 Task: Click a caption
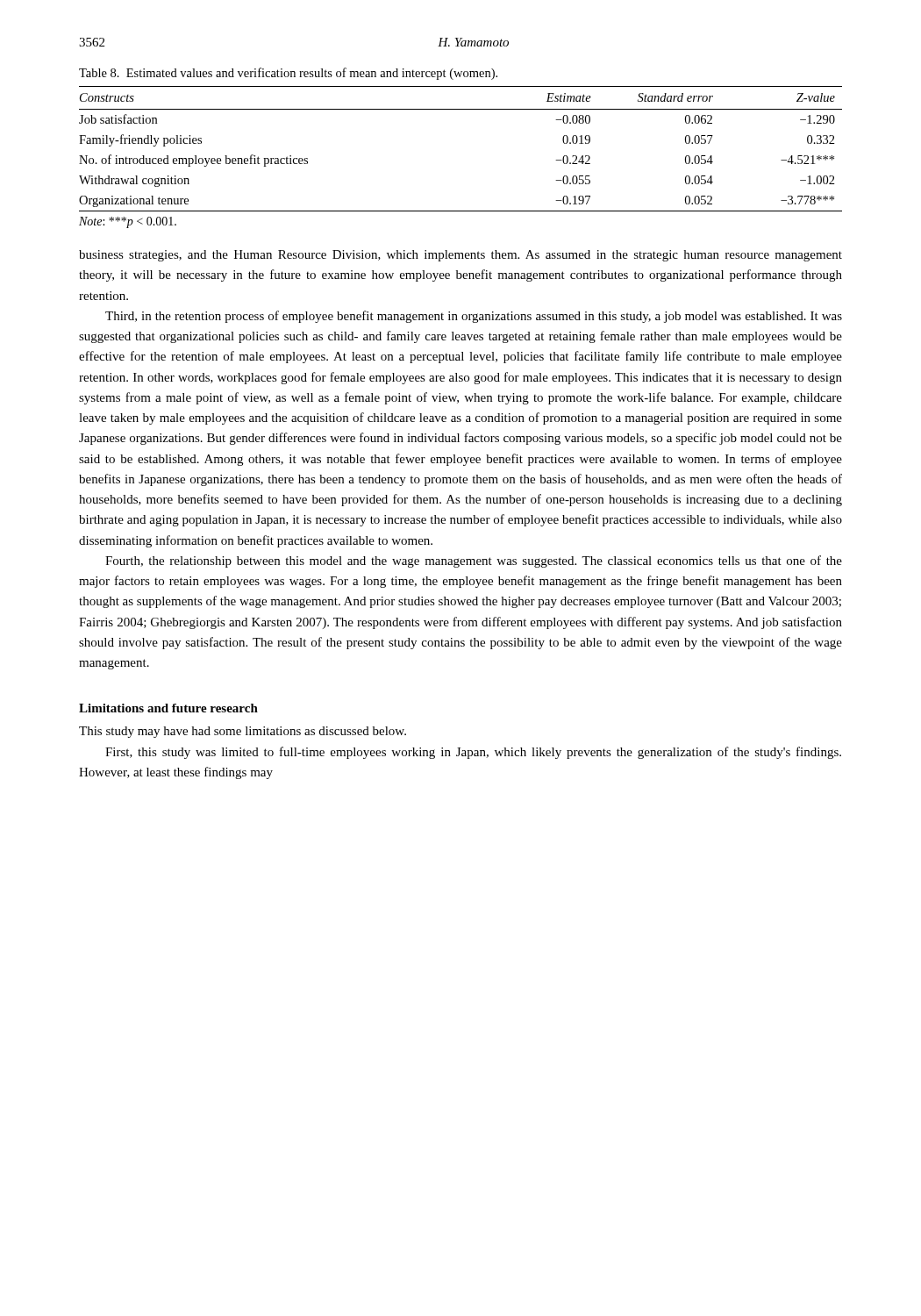[289, 73]
